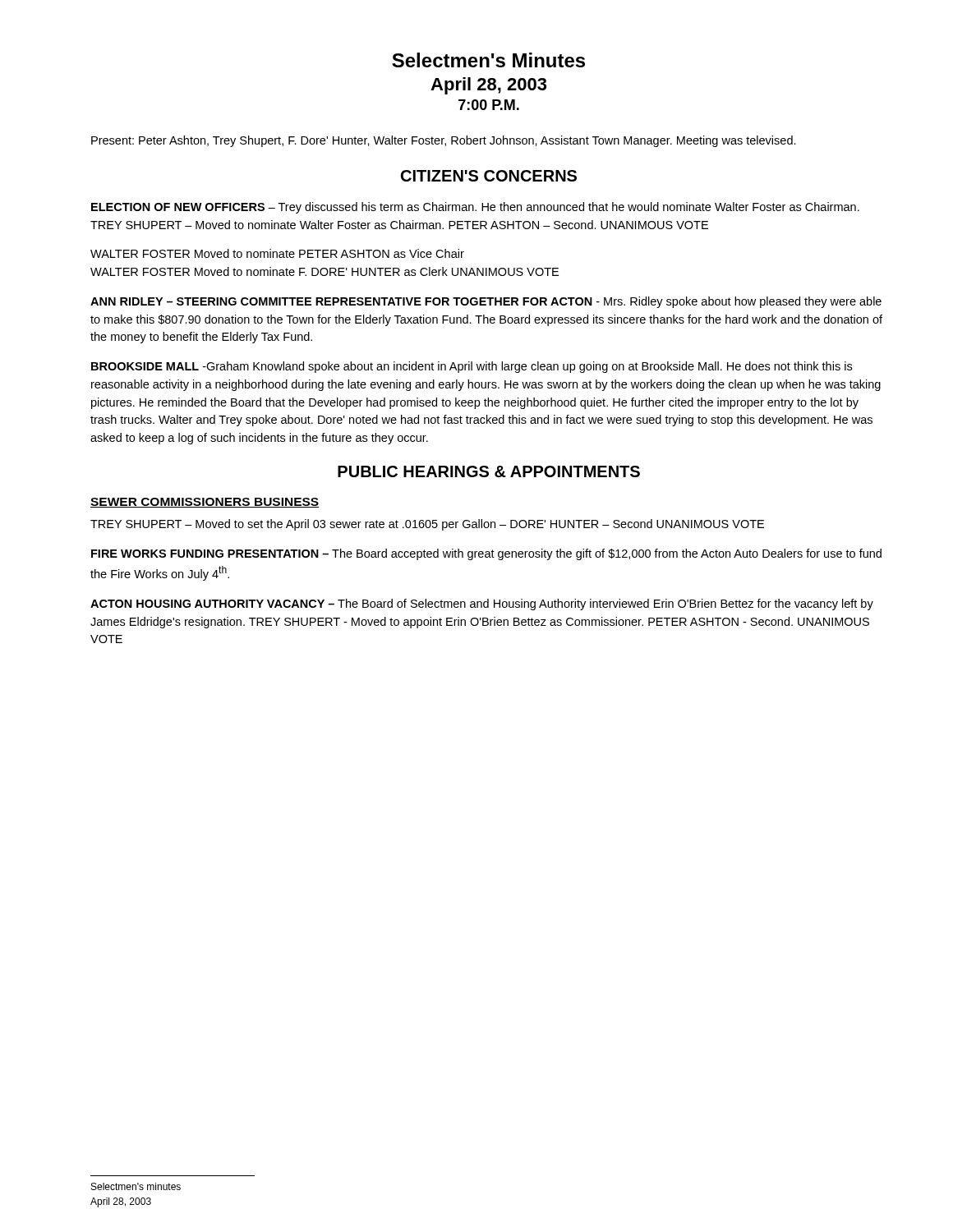
Task: Click the passage that begins "ACTON HOUSING AUTHORITY VACANCY – The"
Action: (482, 621)
